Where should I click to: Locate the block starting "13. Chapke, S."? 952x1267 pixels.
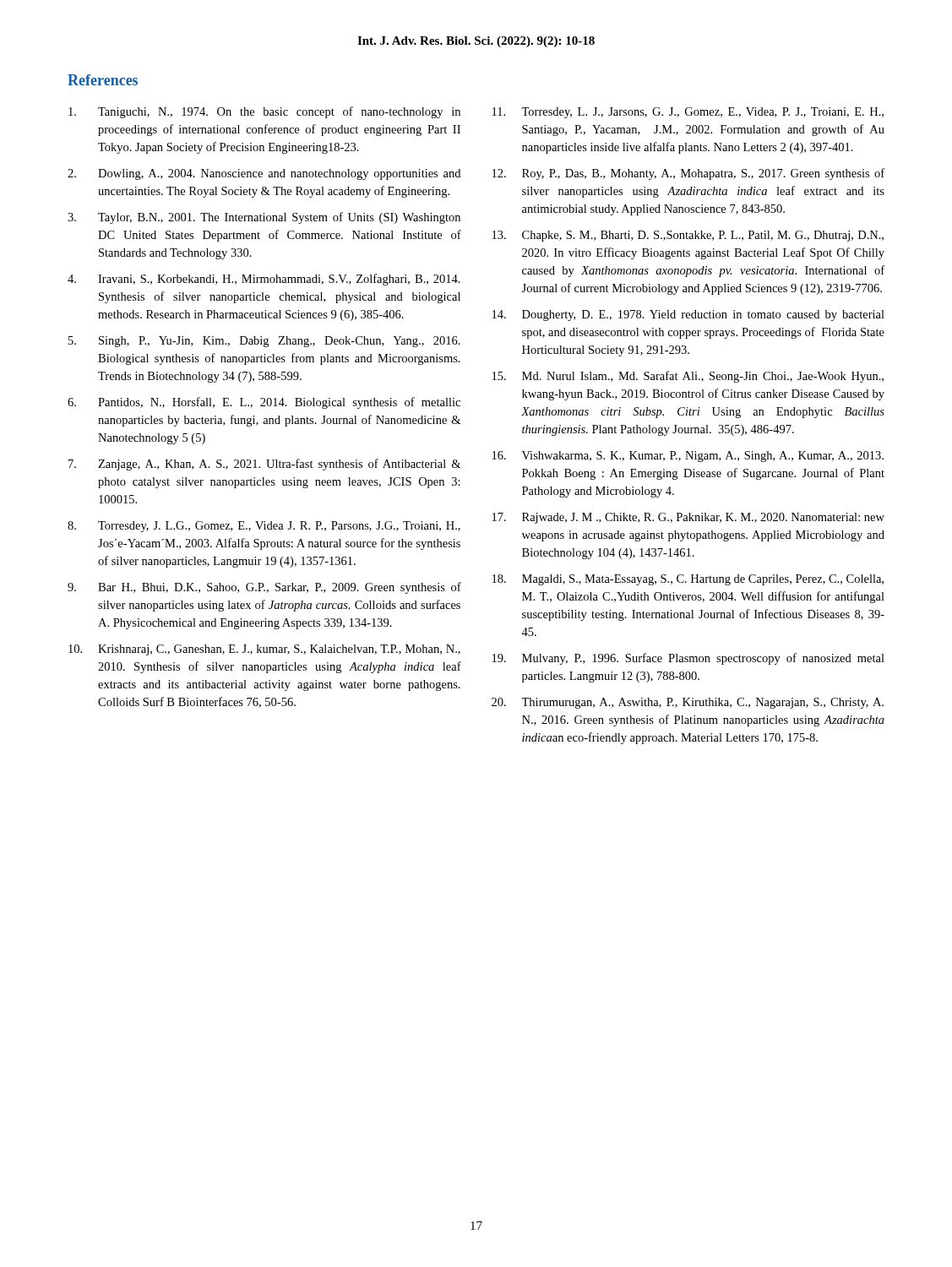pyautogui.click(x=688, y=262)
